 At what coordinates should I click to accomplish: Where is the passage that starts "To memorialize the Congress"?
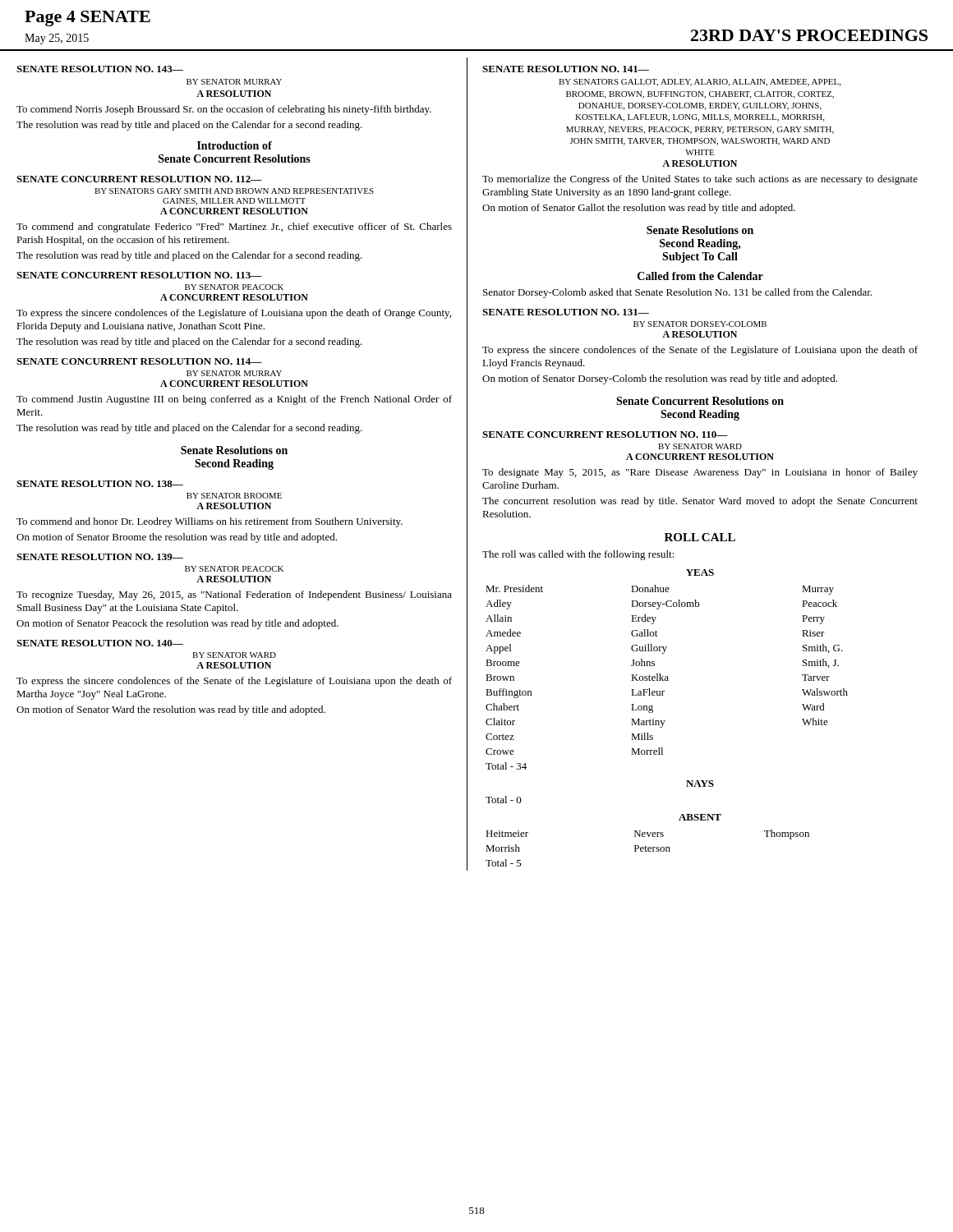pos(700,186)
